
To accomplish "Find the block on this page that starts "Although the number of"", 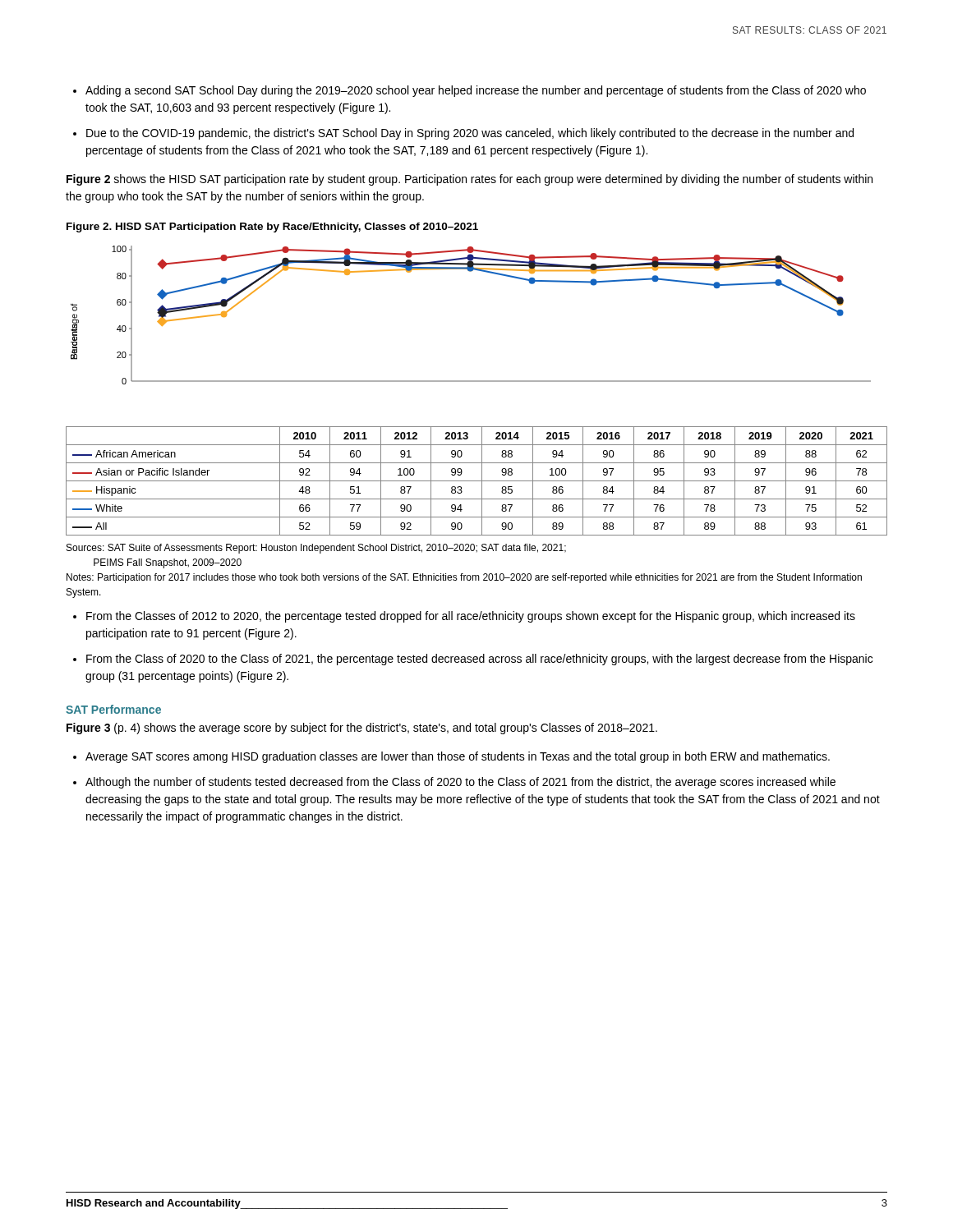I will click(483, 799).
